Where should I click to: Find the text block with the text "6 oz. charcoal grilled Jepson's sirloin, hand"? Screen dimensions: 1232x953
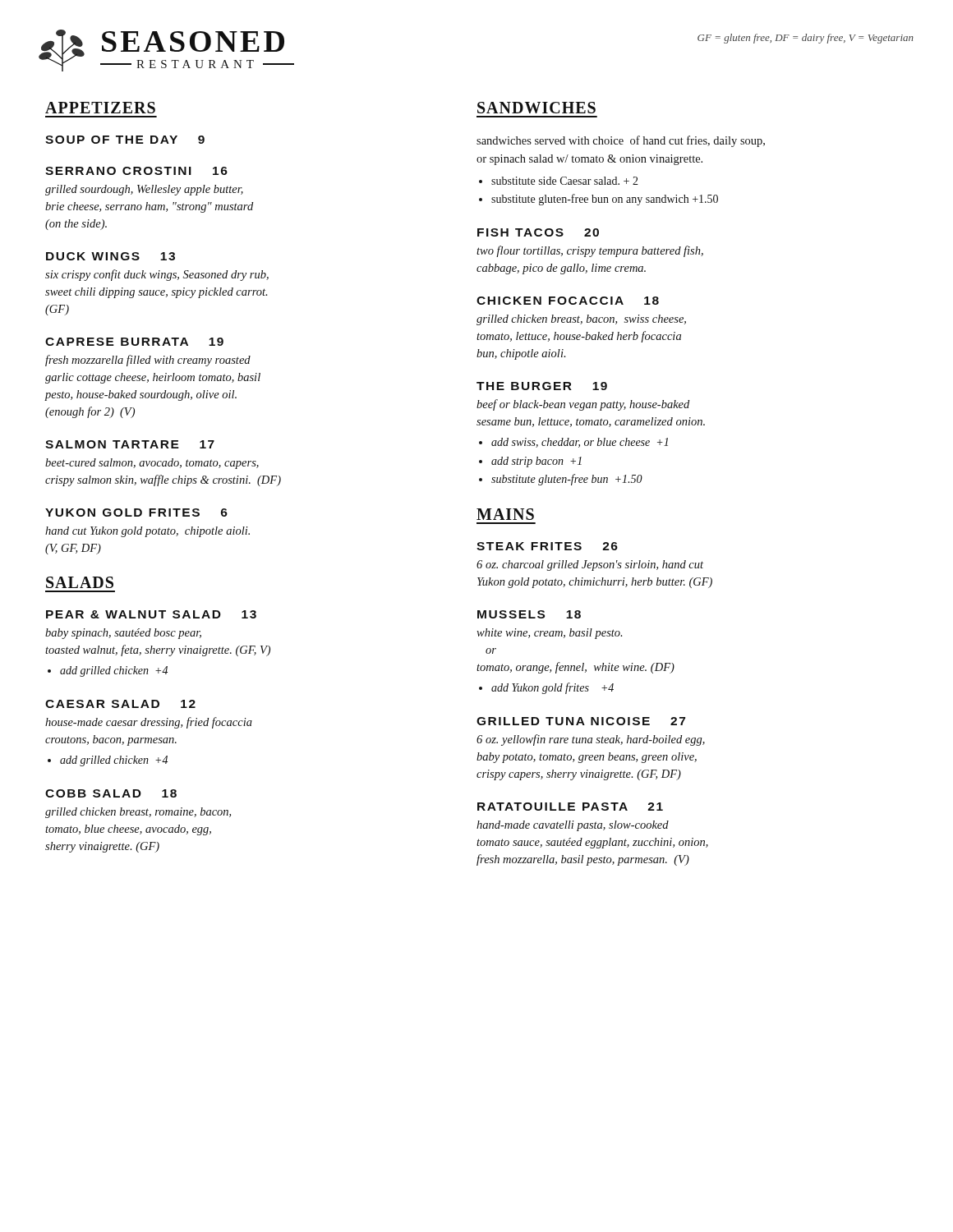pyautogui.click(x=595, y=573)
